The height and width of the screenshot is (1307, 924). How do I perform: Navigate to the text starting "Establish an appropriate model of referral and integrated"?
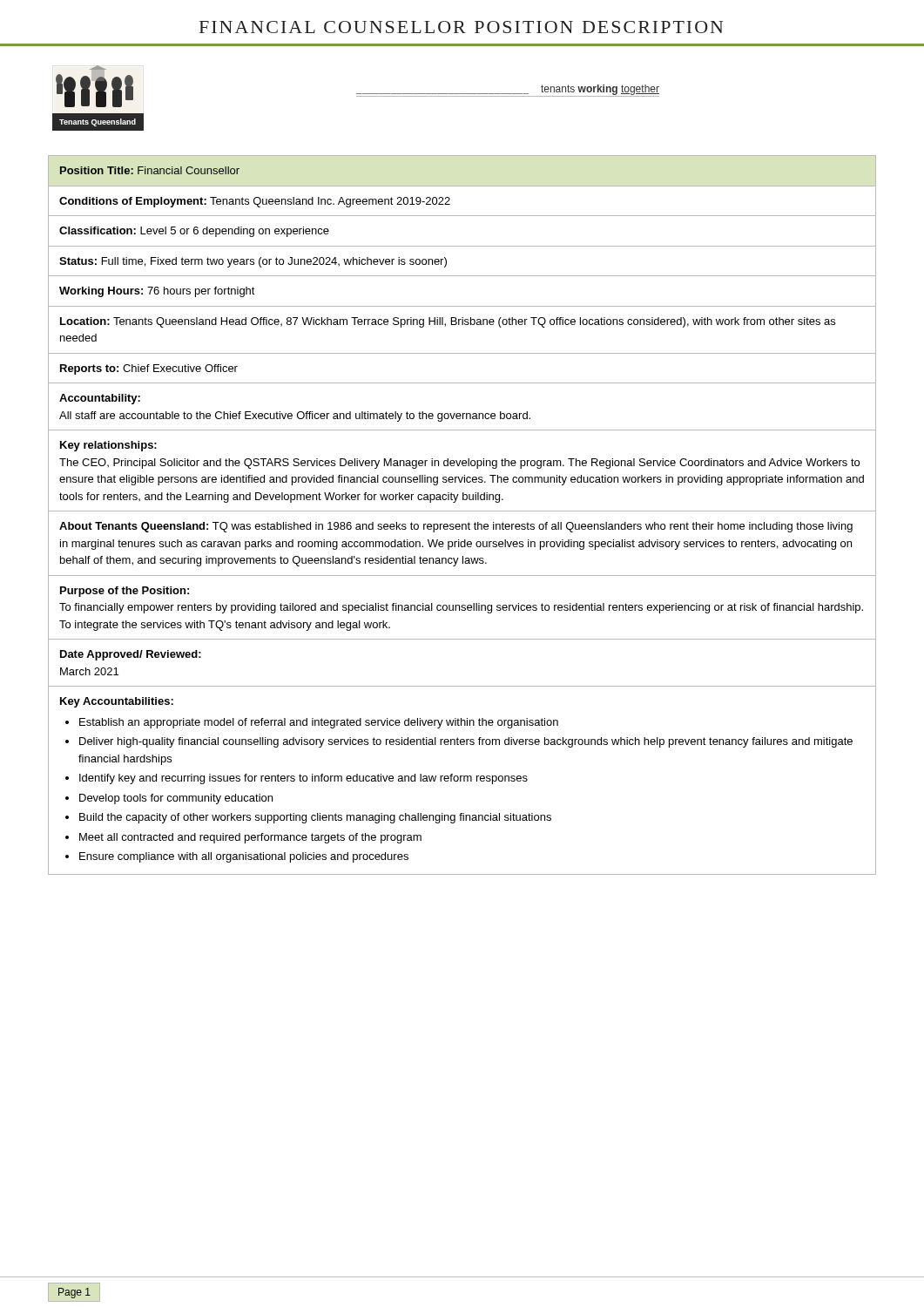point(318,721)
